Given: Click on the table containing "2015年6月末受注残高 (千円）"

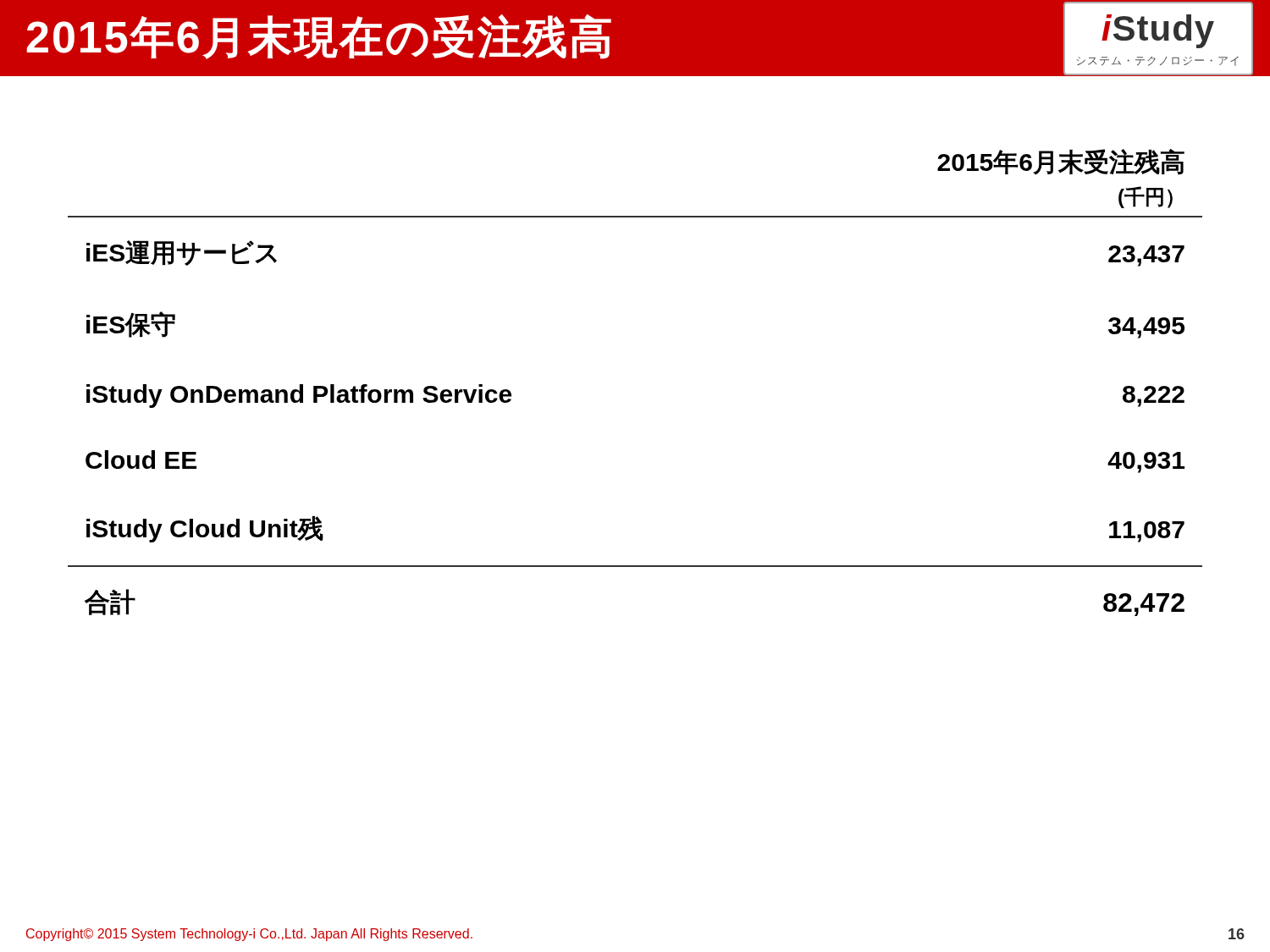Looking at the screenshot, I should click(635, 387).
